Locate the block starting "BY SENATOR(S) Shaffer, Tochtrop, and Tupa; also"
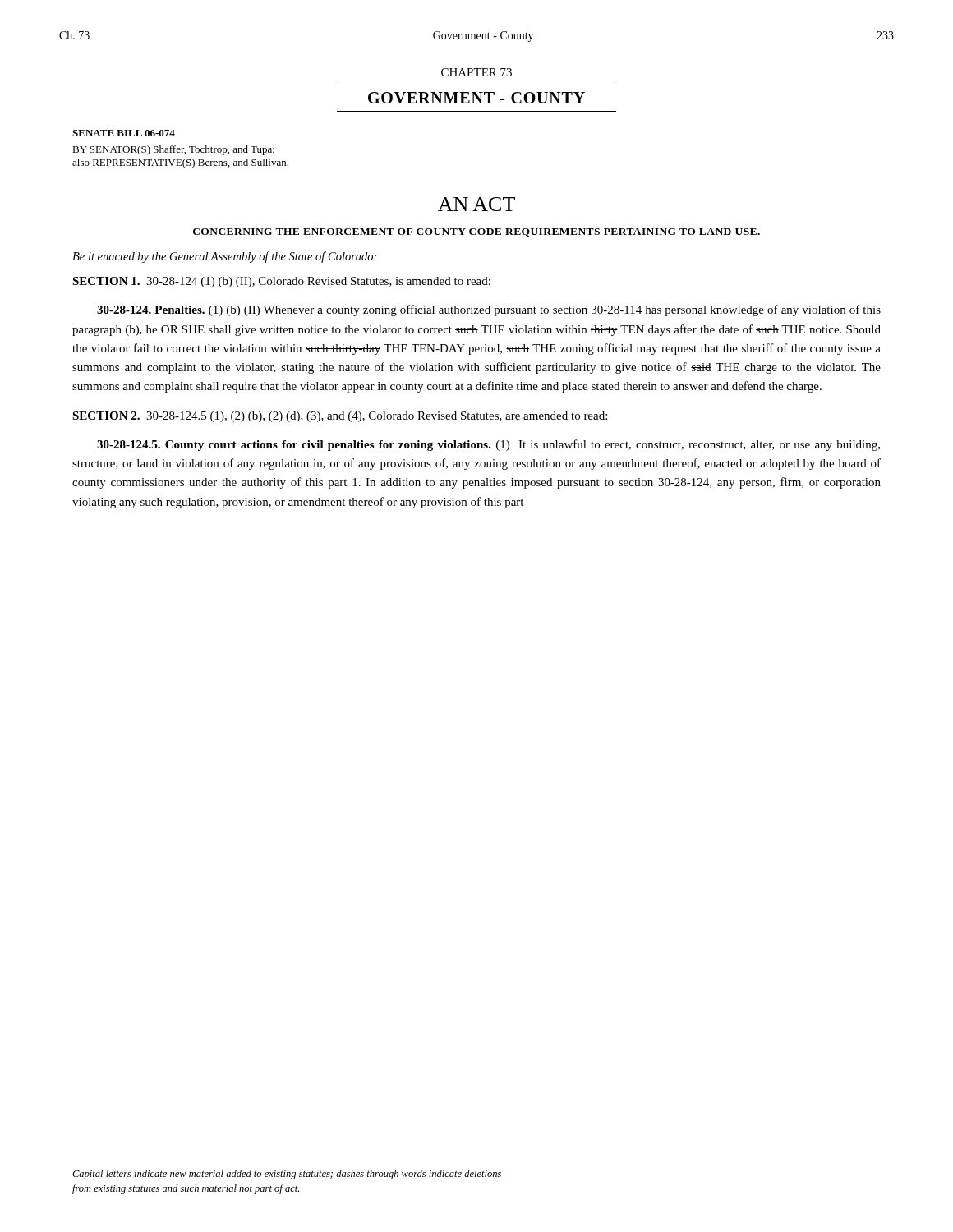The width and height of the screenshot is (953, 1232). point(181,156)
